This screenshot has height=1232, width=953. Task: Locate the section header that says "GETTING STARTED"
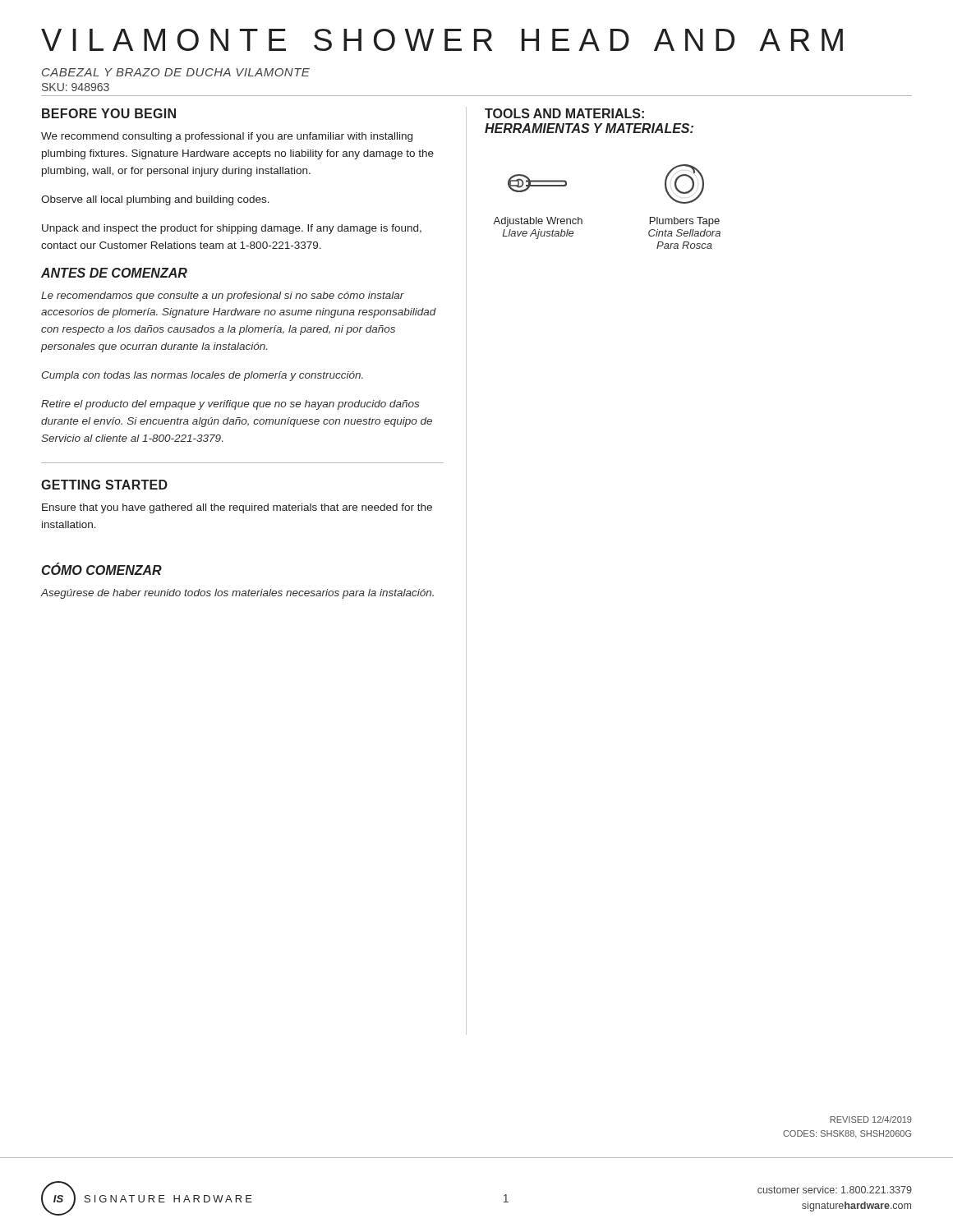pyautogui.click(x=104, y=485)
